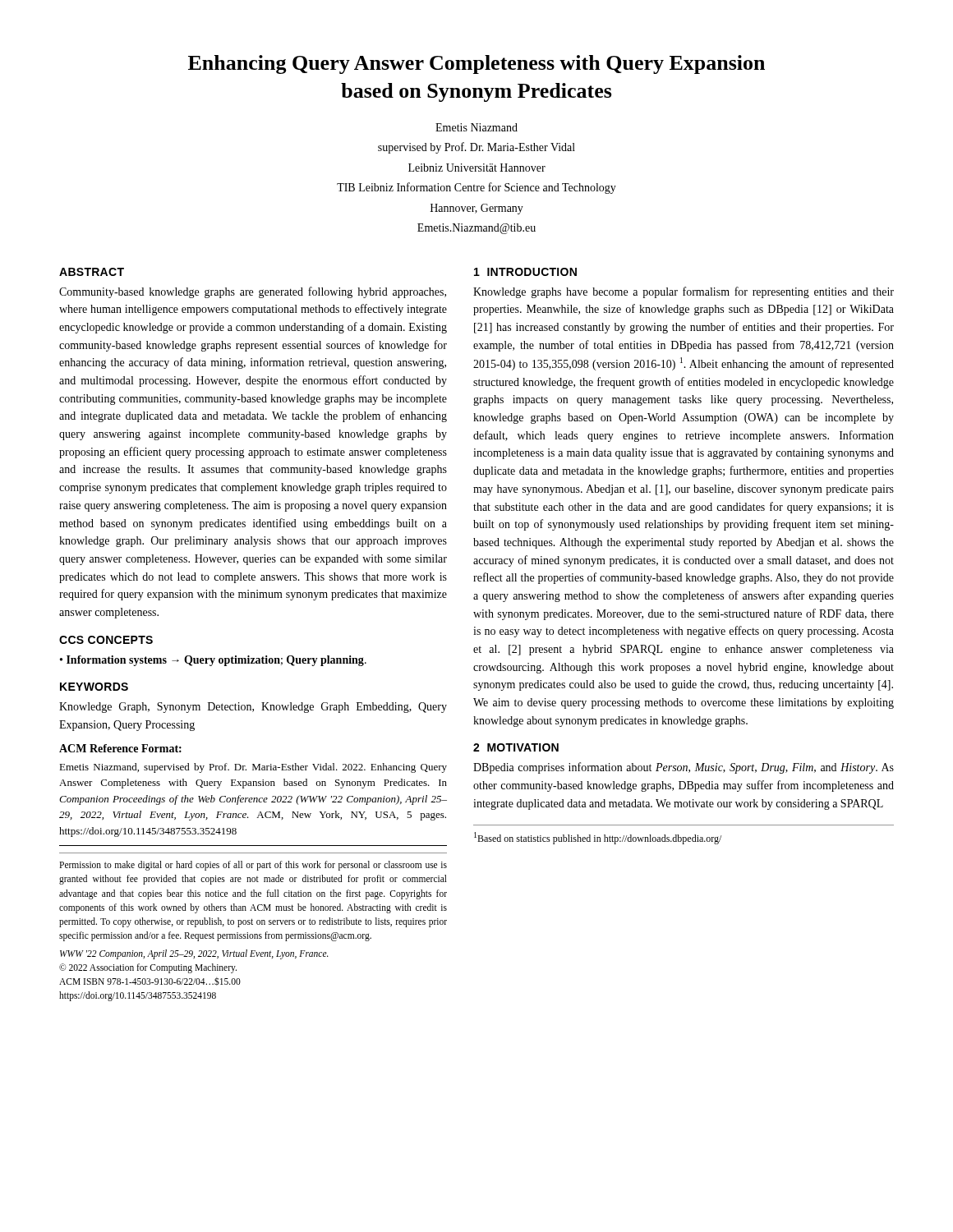The width and height of the screenshot is (953, 1232).
Task: Select the footnote that reads "Permission to make"
Action: (x=253, y=931)
